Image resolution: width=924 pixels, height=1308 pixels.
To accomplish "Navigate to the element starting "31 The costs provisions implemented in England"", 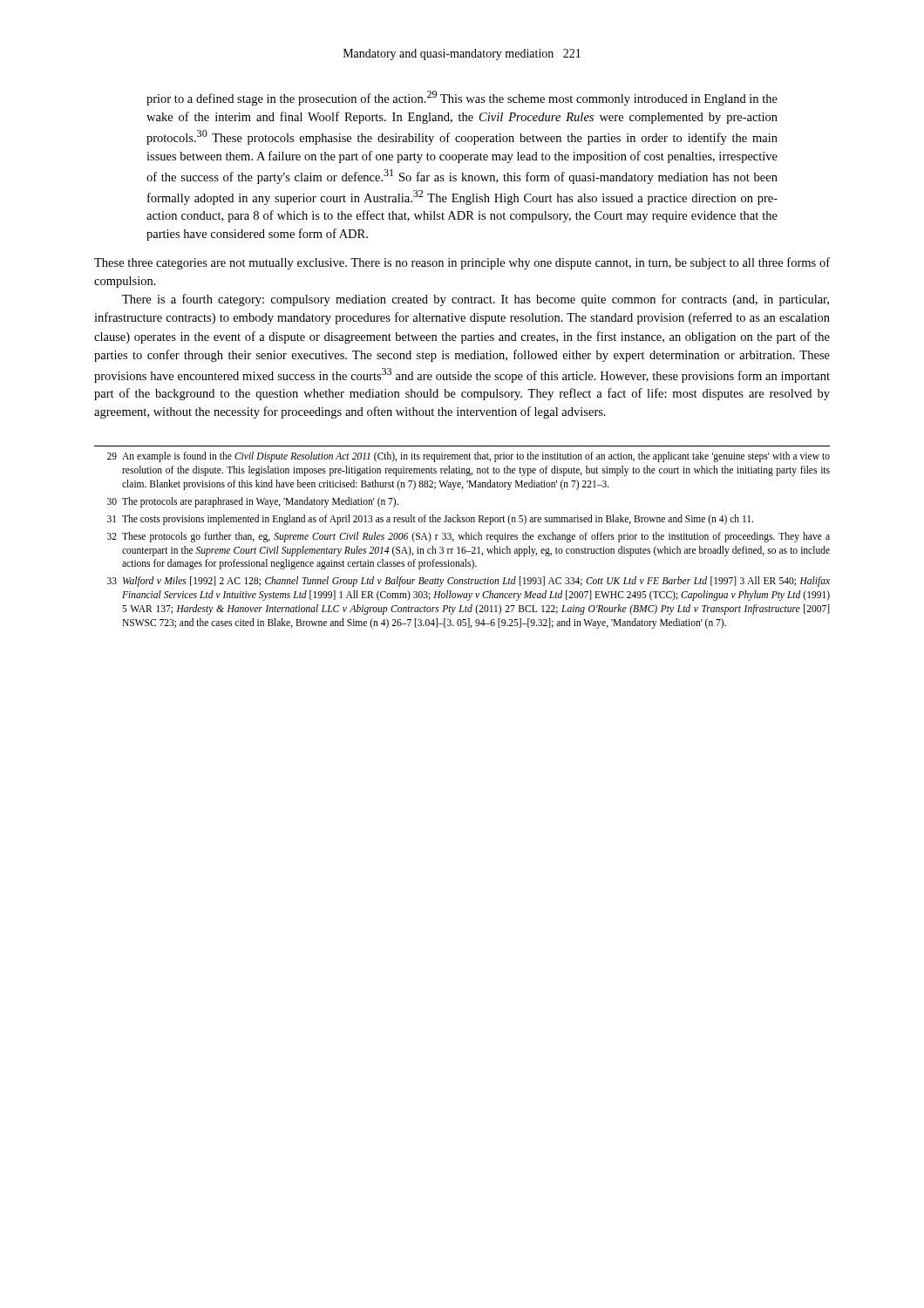I will click(x=462, y=520).
